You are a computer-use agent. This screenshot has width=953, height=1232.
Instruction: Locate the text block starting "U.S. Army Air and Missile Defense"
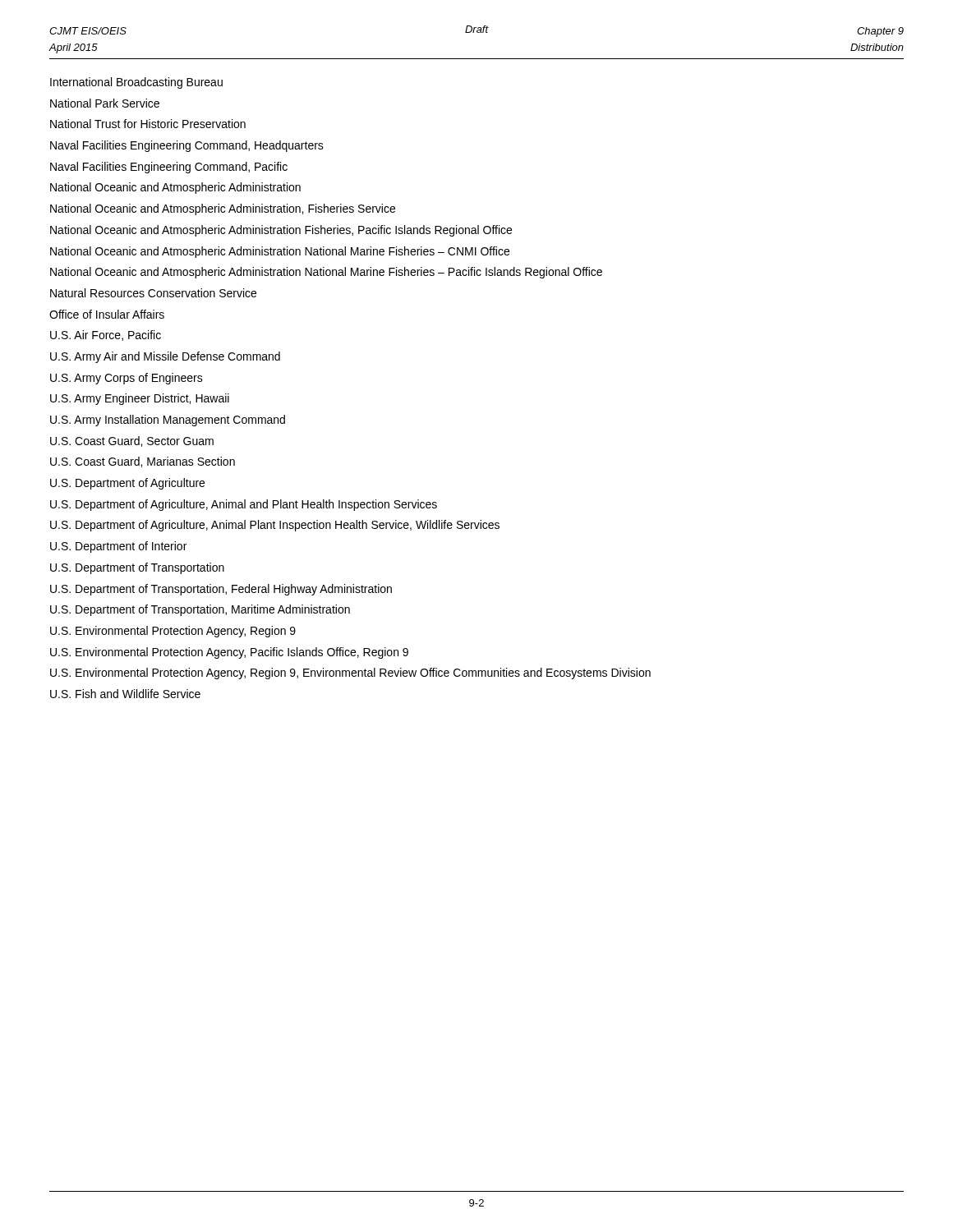coord(165,356)
